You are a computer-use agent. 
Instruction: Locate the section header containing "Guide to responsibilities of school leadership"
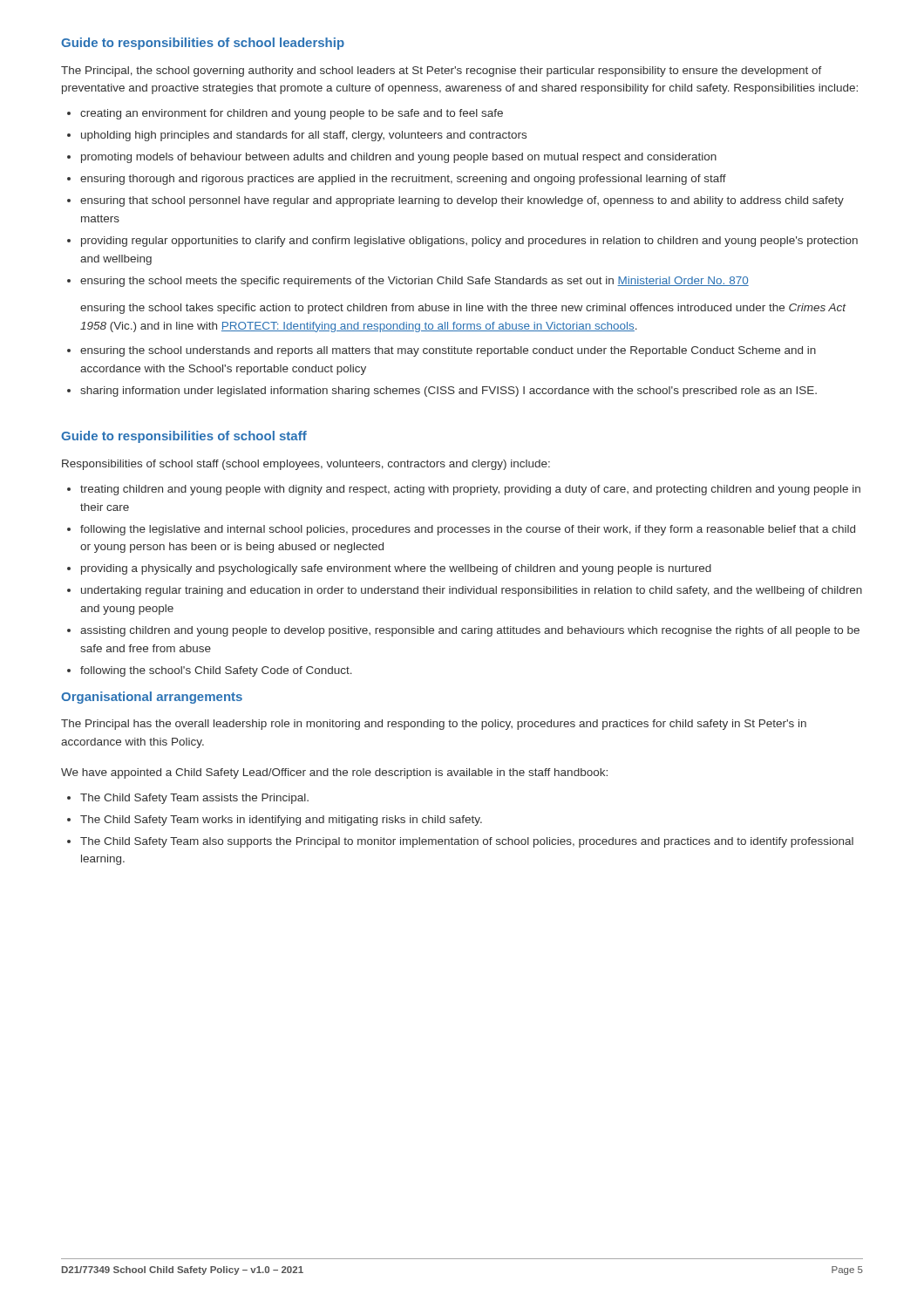click(203, 44)
